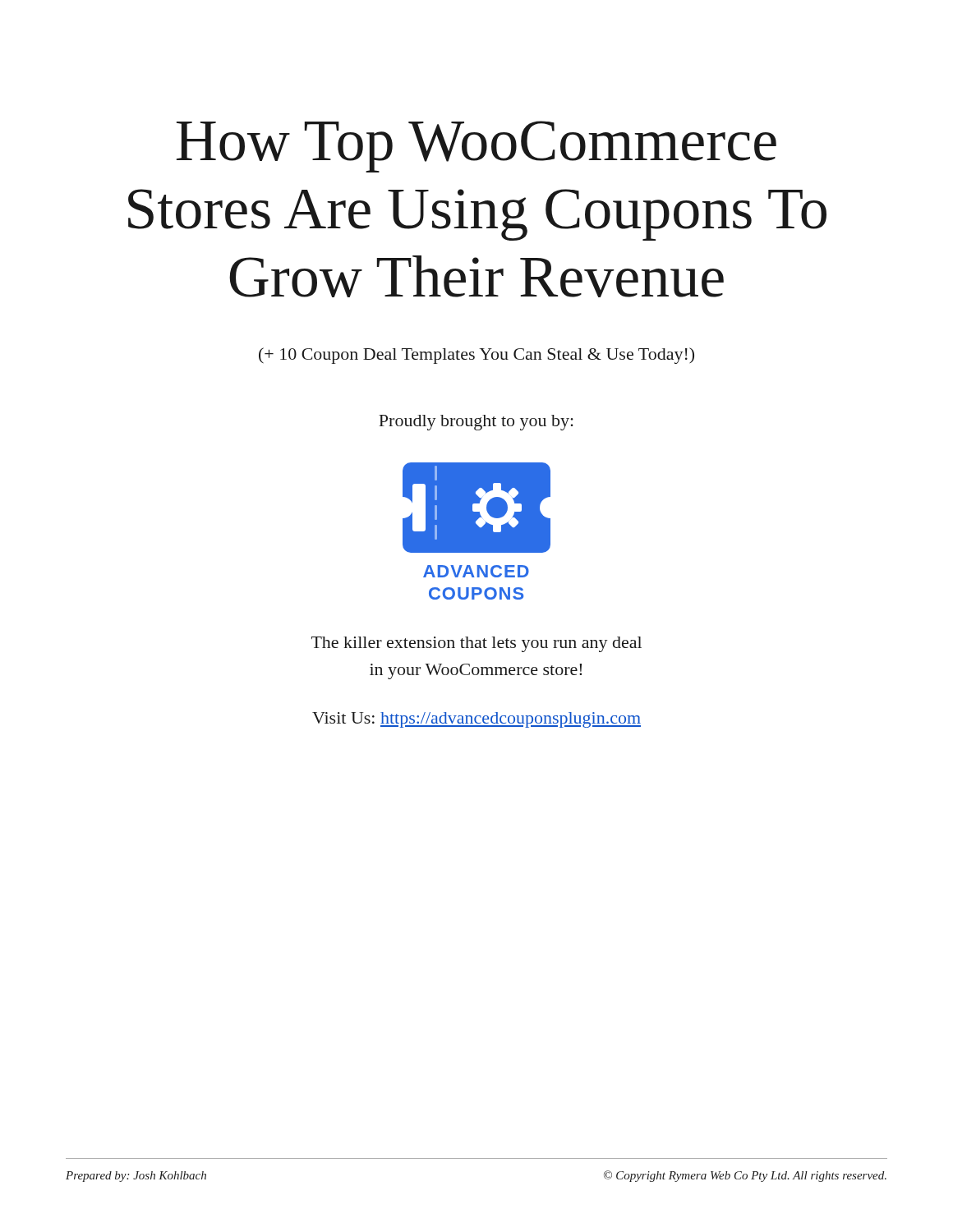Find "Visit Us: https://advancedcouponsplugin.com" on this page
This screenshot has width=953, height=1232.
pos(476,718)
